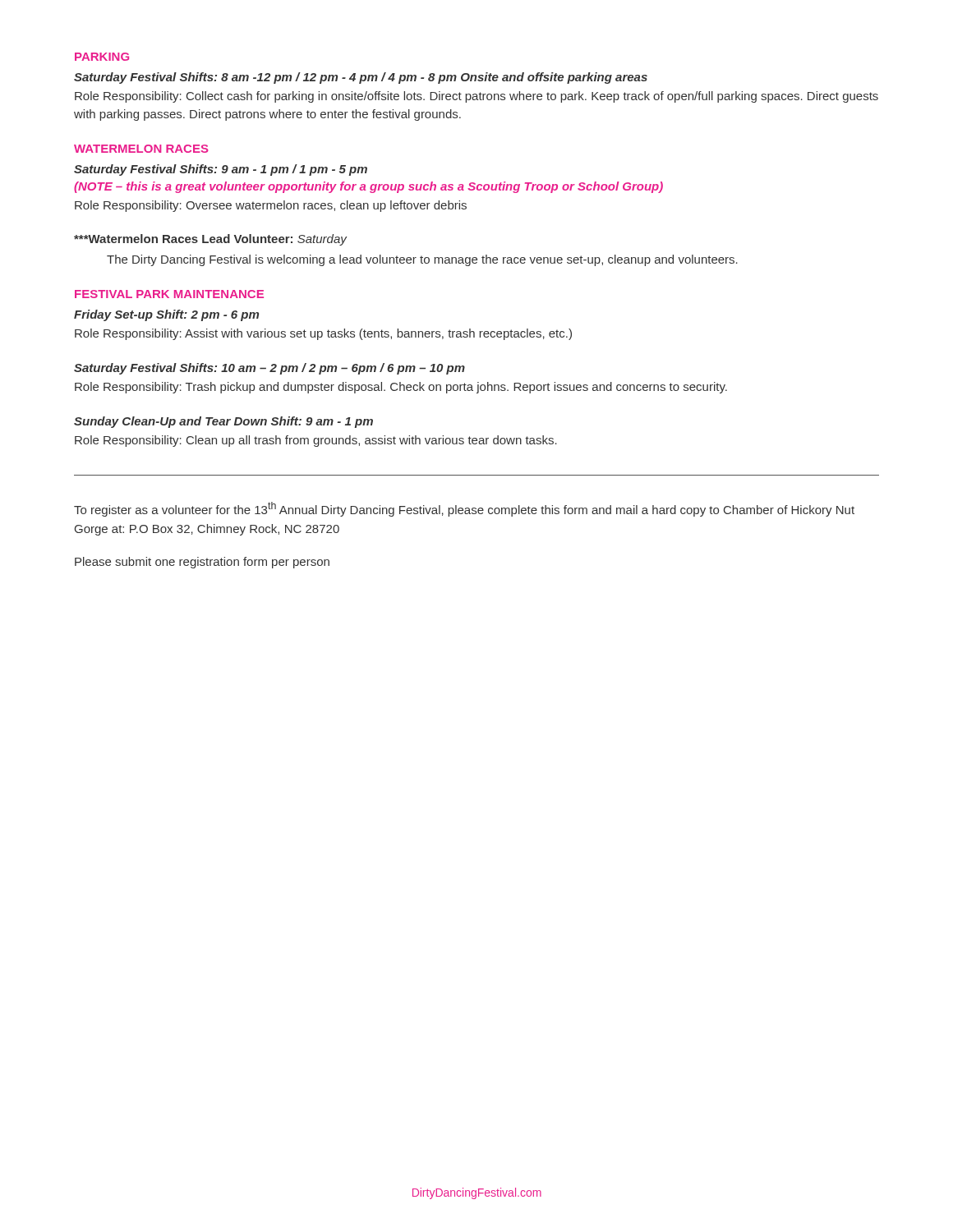This screenshot has width=953, height=1232.
Task: Where does it say "FESTIVAL PARK MAINTENANCE"?
Action: tap(169, 294)
